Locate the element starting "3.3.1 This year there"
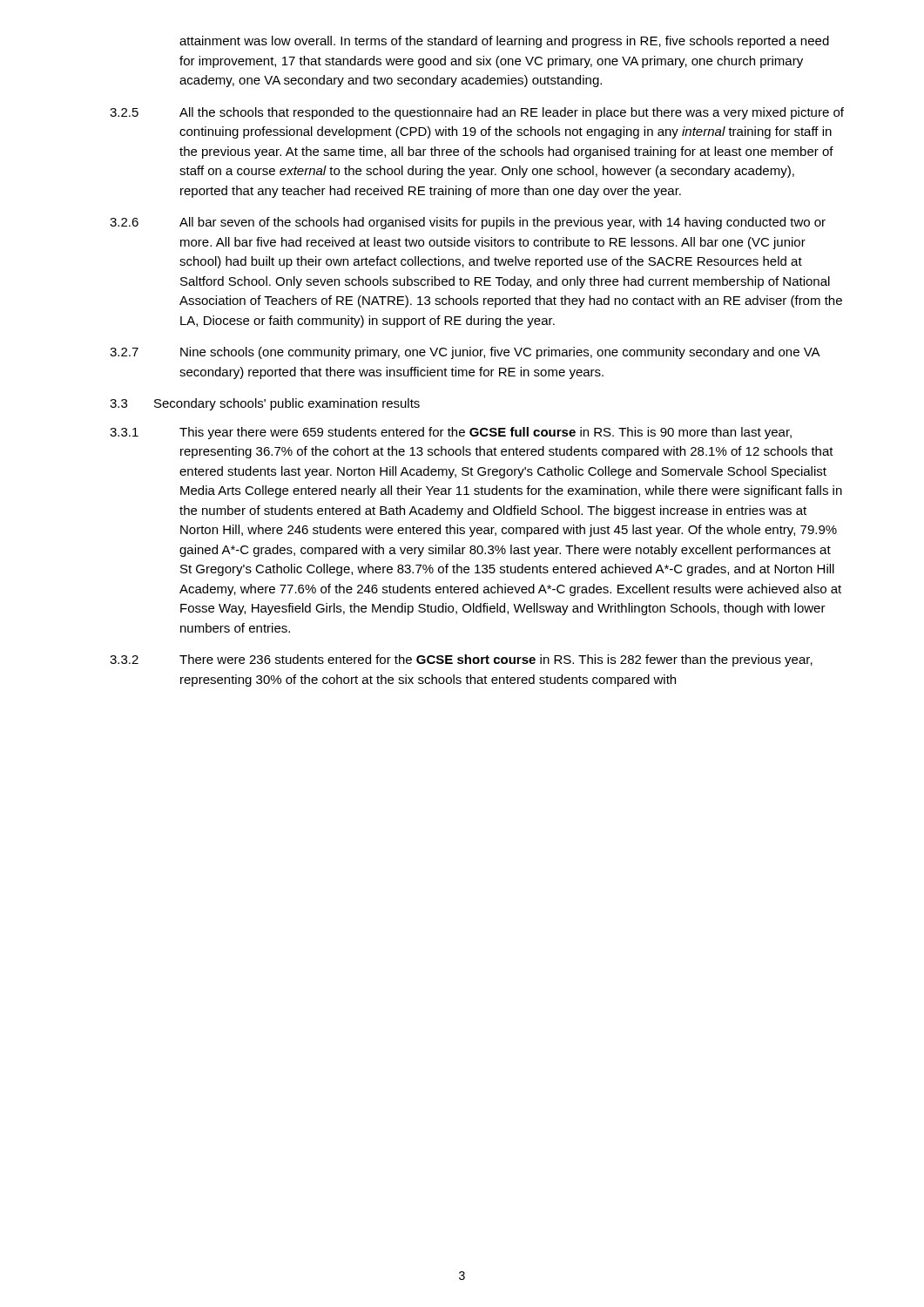The width and height of the screenshot is (924, 1307). click(478, 530)
